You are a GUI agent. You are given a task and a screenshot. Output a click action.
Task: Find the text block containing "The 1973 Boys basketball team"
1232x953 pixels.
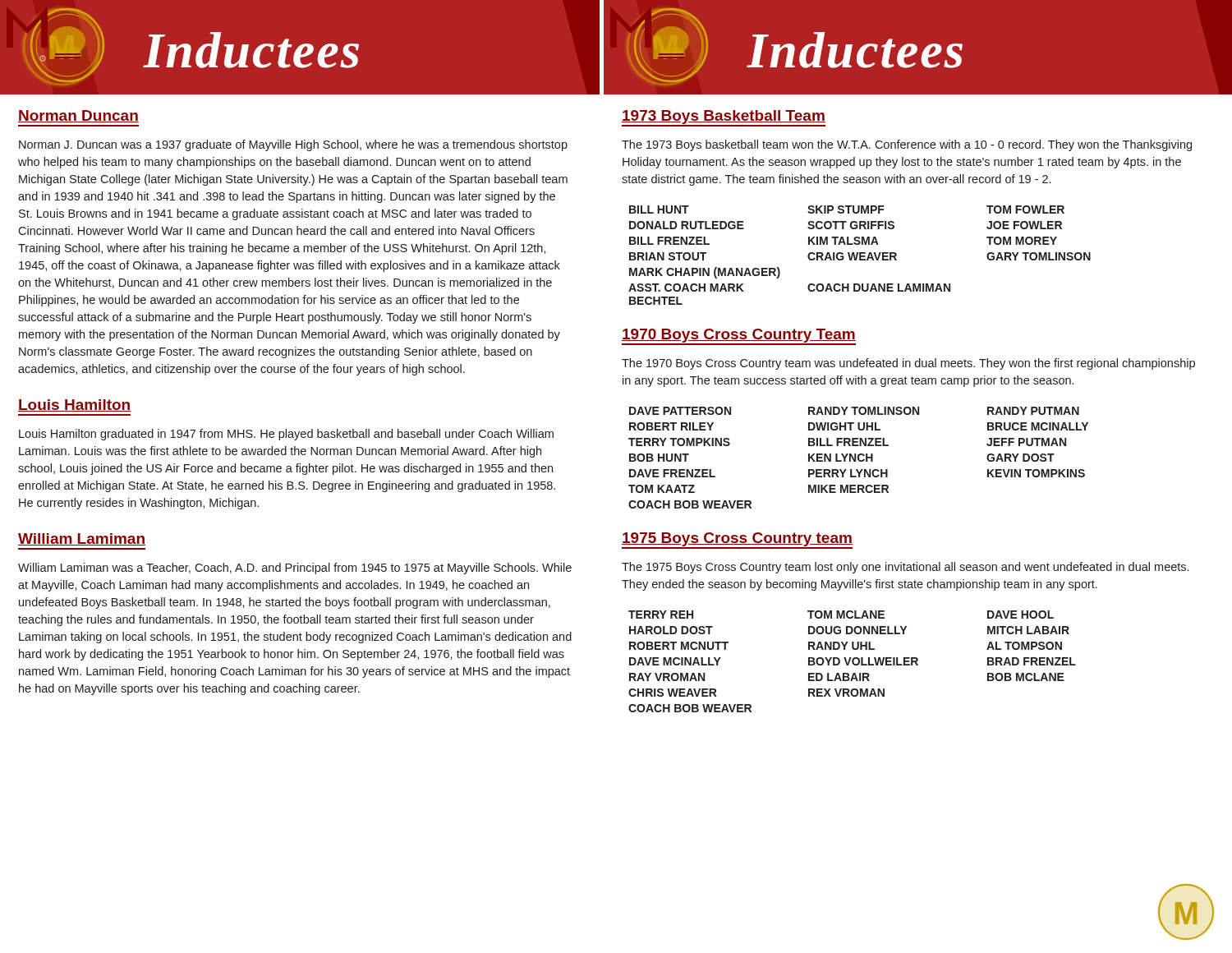tap(914, 162)
